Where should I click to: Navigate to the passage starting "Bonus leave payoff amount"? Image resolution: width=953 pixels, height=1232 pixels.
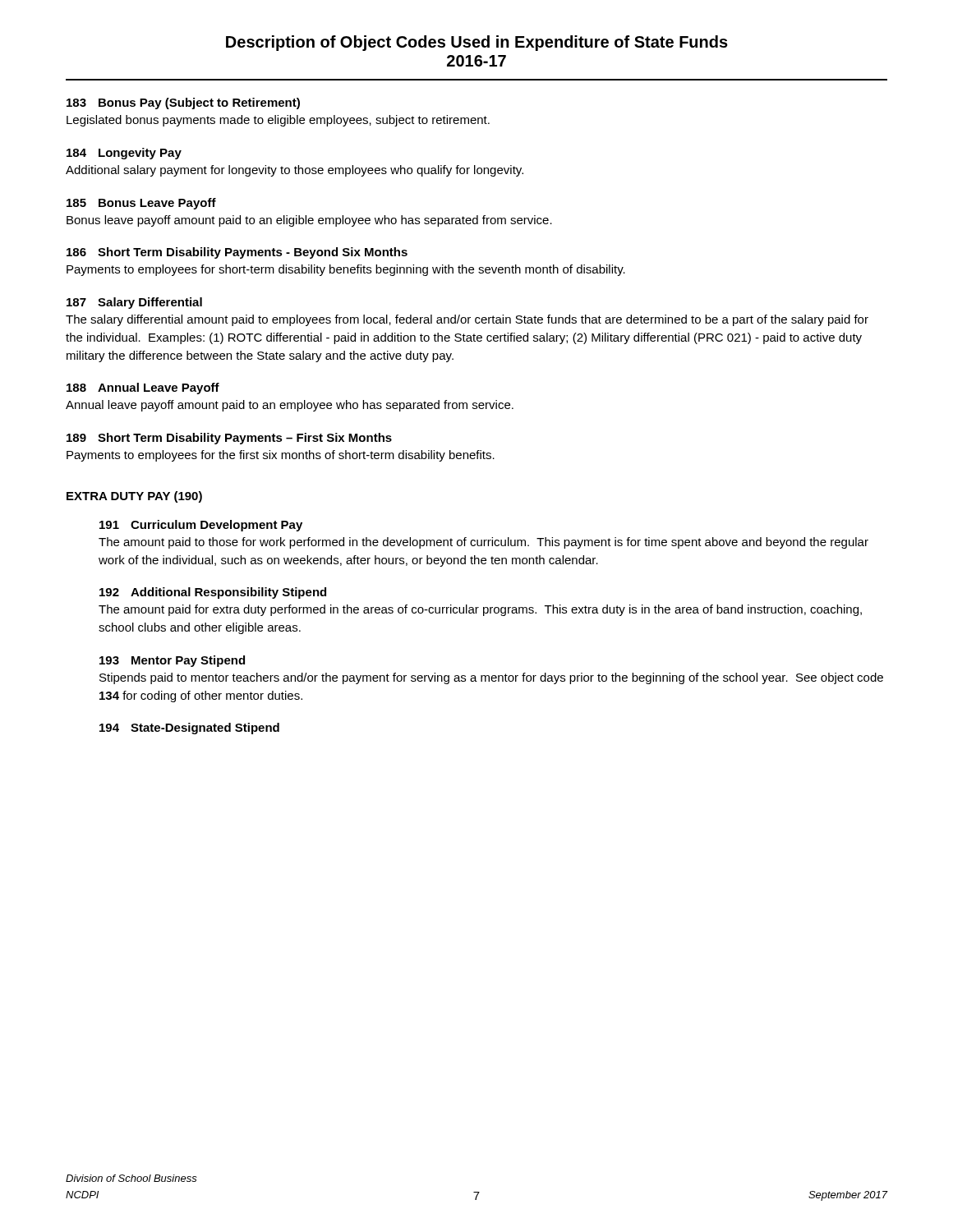coord(309,219)
